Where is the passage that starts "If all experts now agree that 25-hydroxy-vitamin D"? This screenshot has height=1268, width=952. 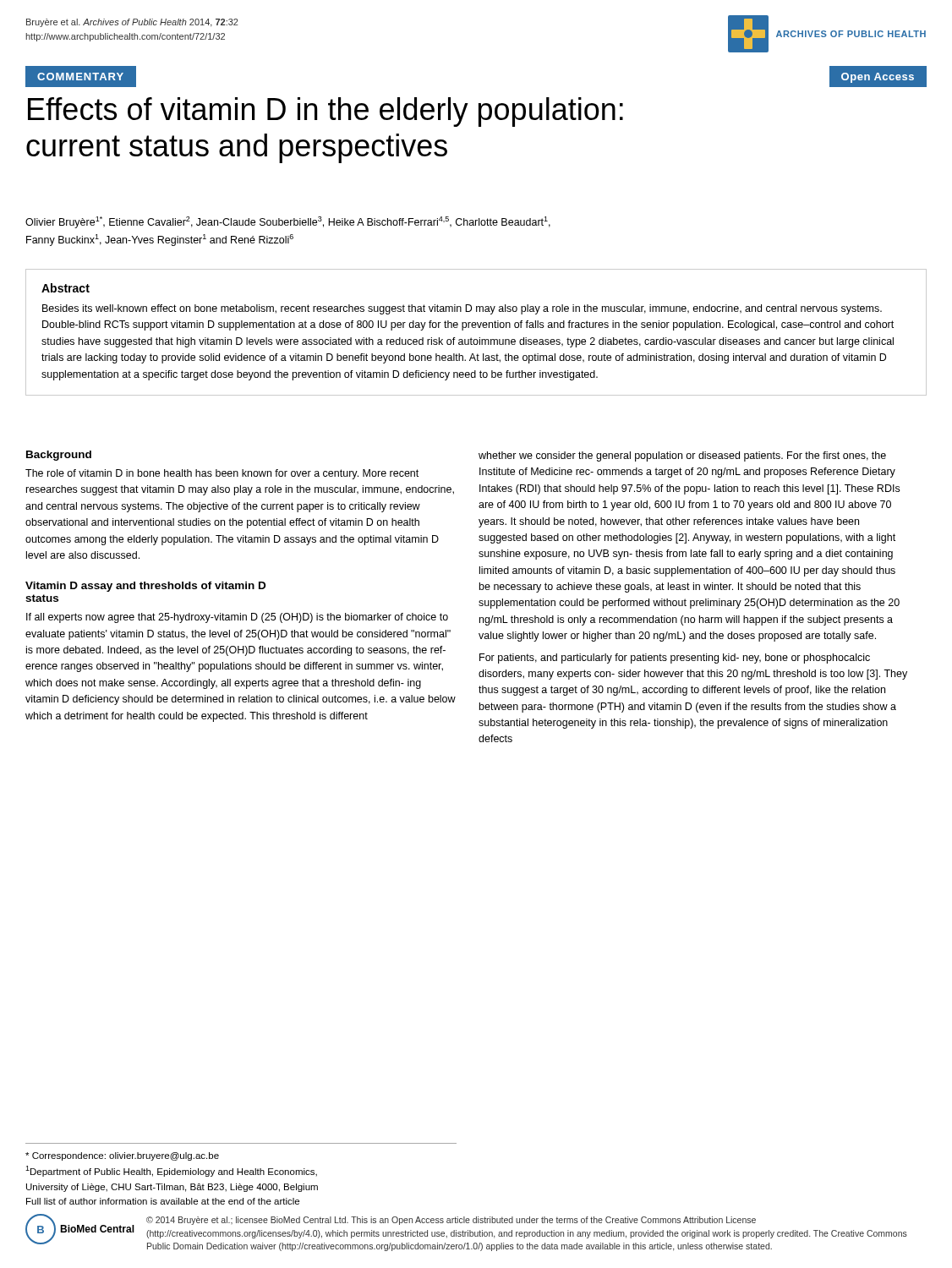(240, 666)
